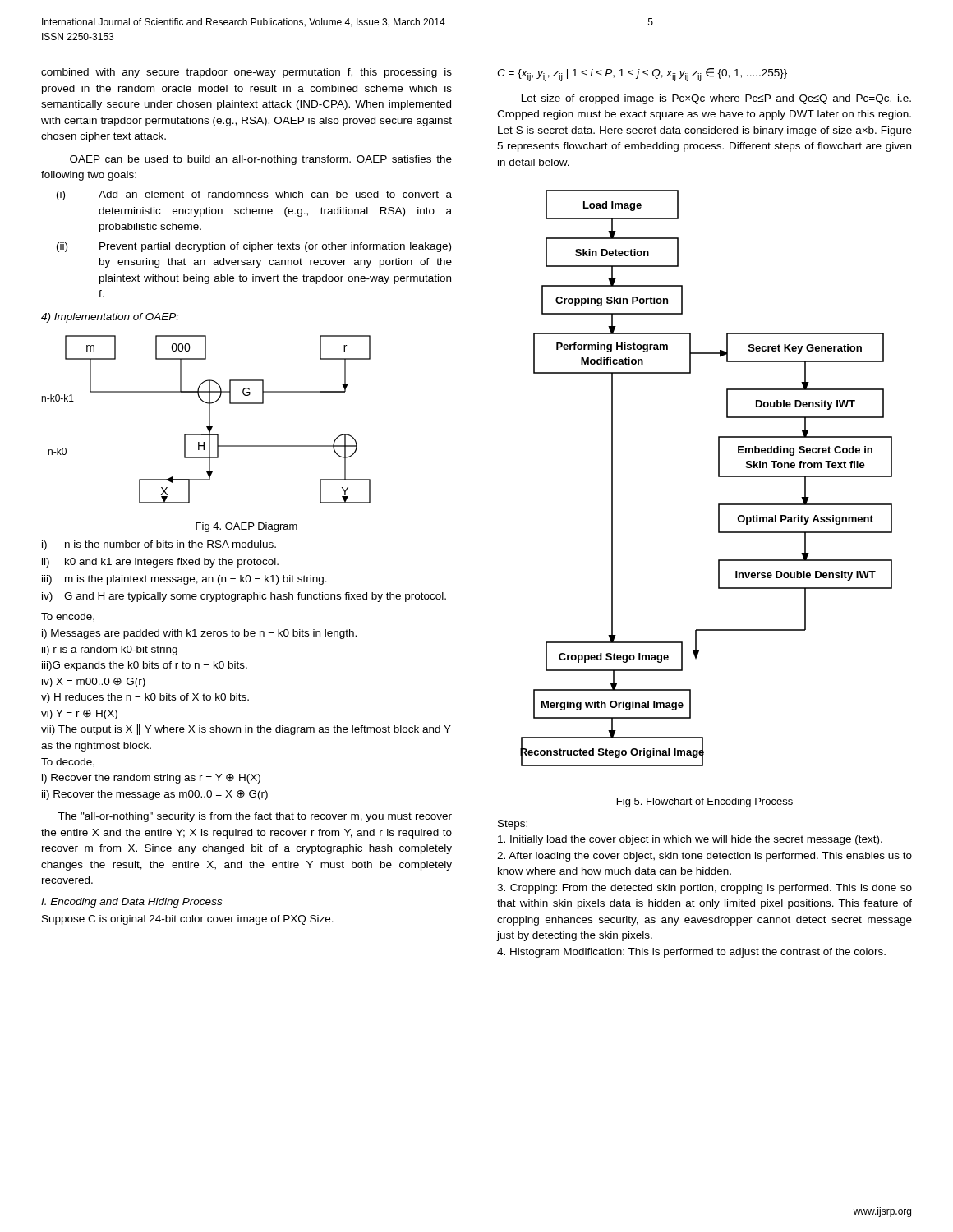This screenshot has width=953, height=1232.
Task: Where is the formula that starts "C = {xij, yij, zij | 1 ≤"?
Action: 642,74
